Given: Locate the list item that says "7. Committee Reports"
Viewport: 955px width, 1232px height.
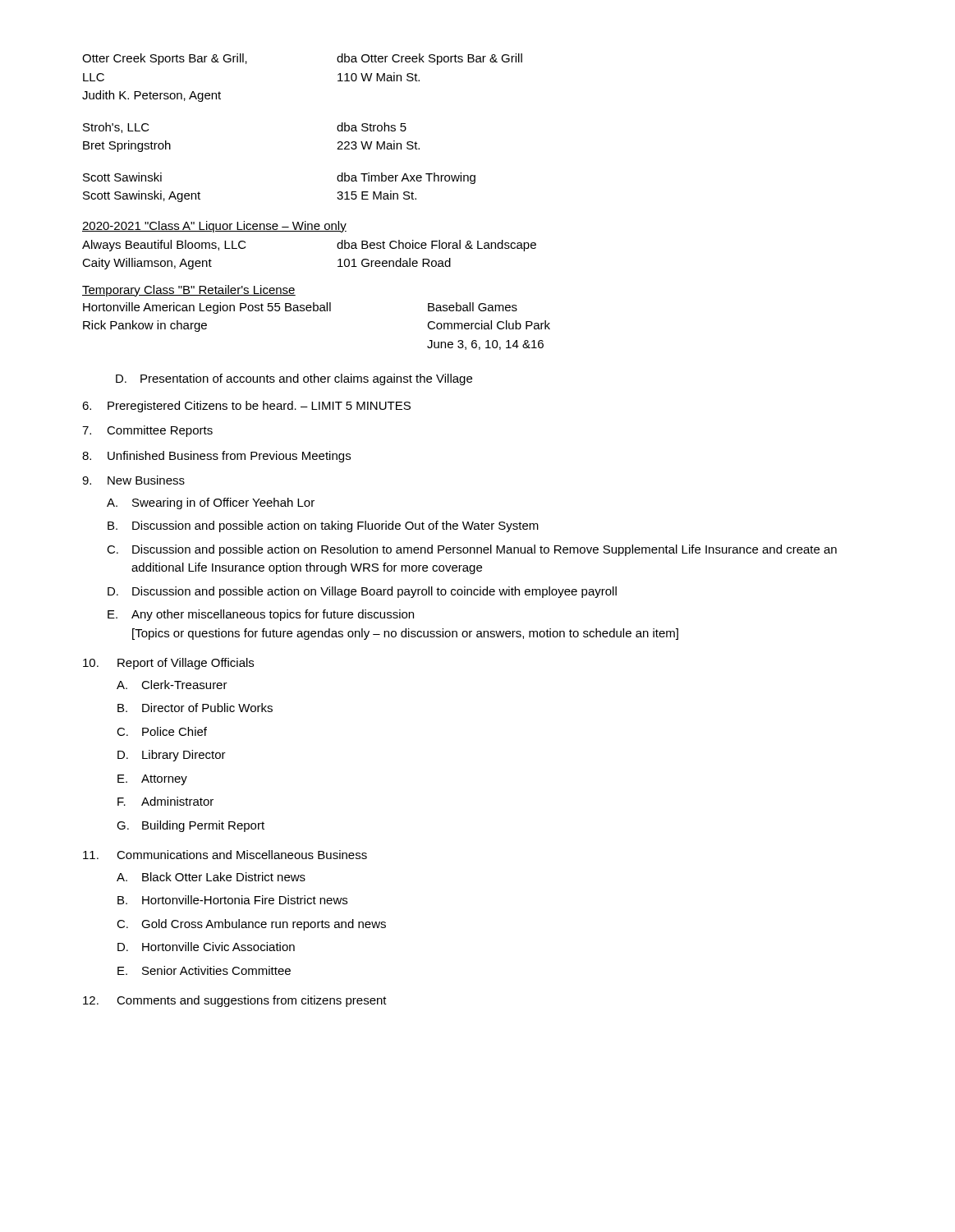Looking at the screenshot, I should pyautogui.click(x=147, y=431).
